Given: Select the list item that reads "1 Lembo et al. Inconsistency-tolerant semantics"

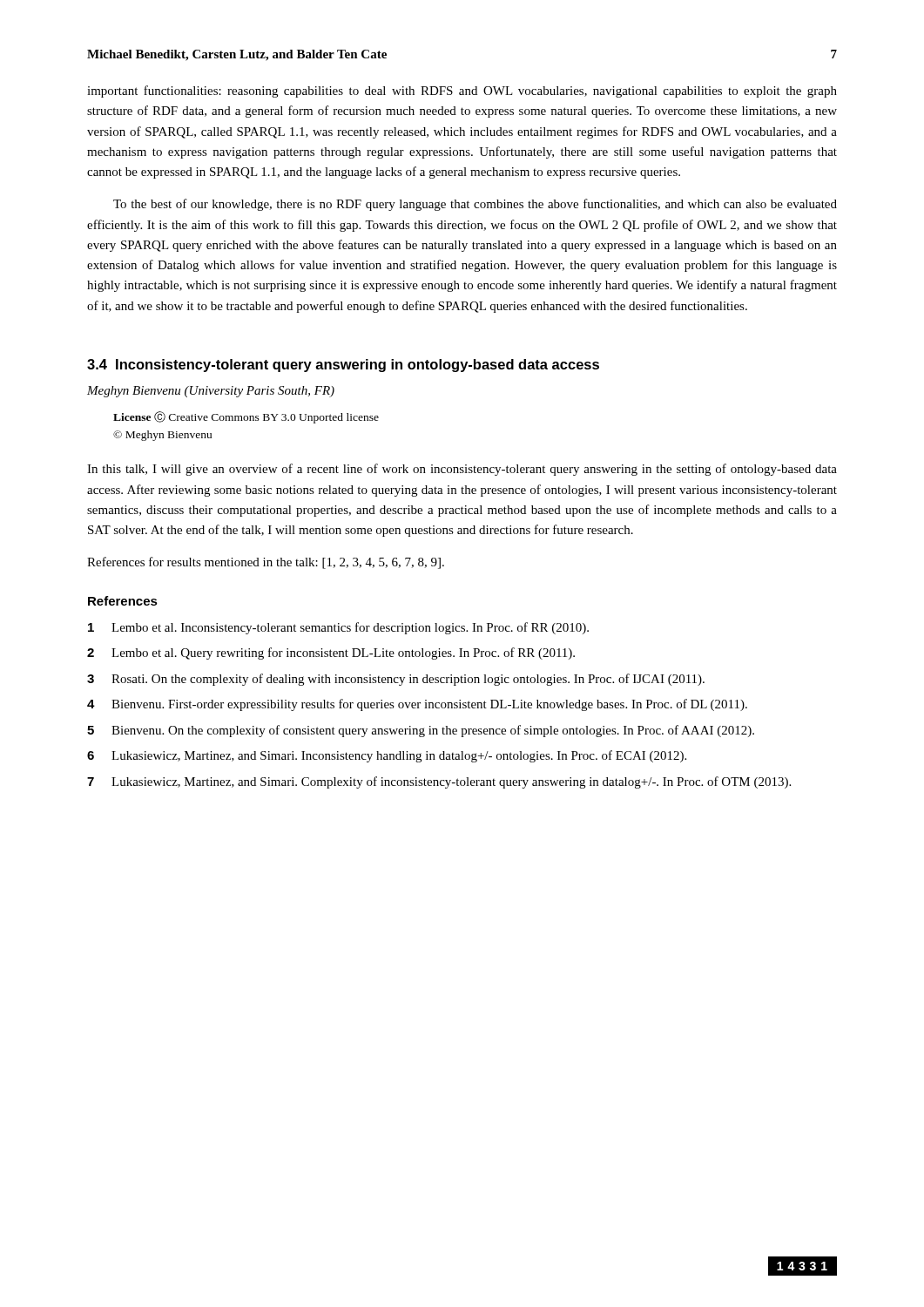Looking at the screenshot, I should [462, 627].
